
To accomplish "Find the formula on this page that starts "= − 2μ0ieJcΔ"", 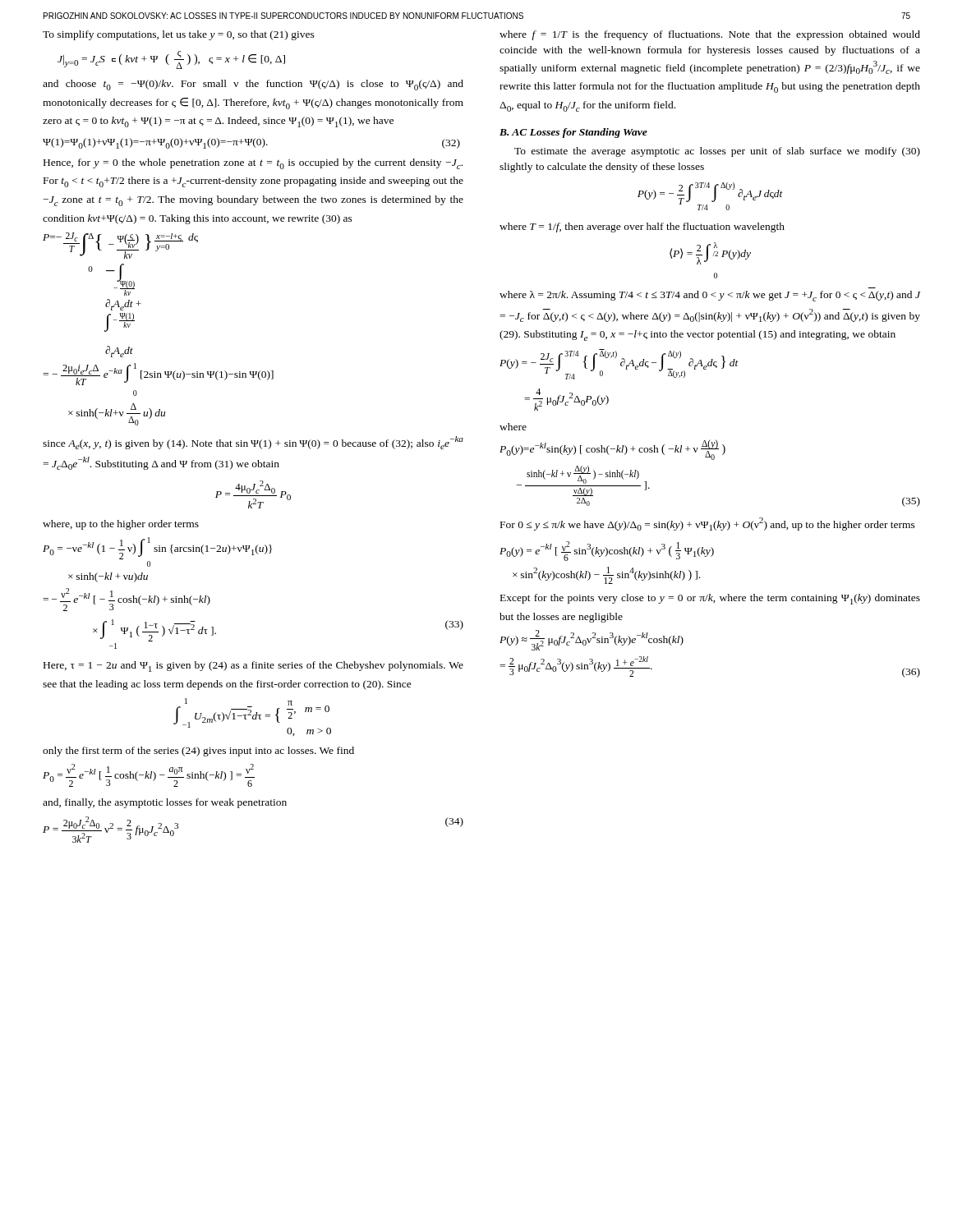I will [x=158, y=380].
